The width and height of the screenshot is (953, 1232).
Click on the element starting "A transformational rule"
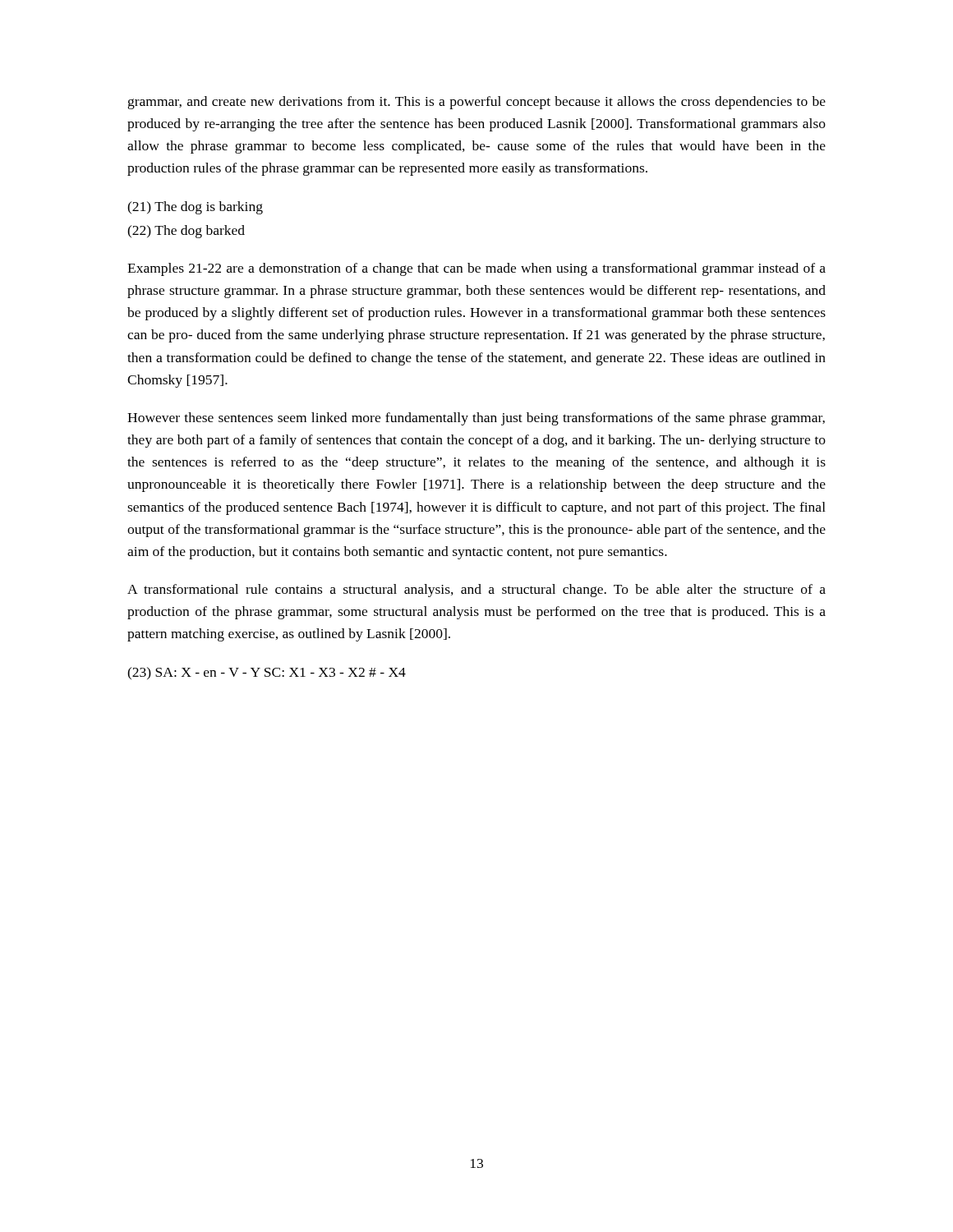pos(476,611)
